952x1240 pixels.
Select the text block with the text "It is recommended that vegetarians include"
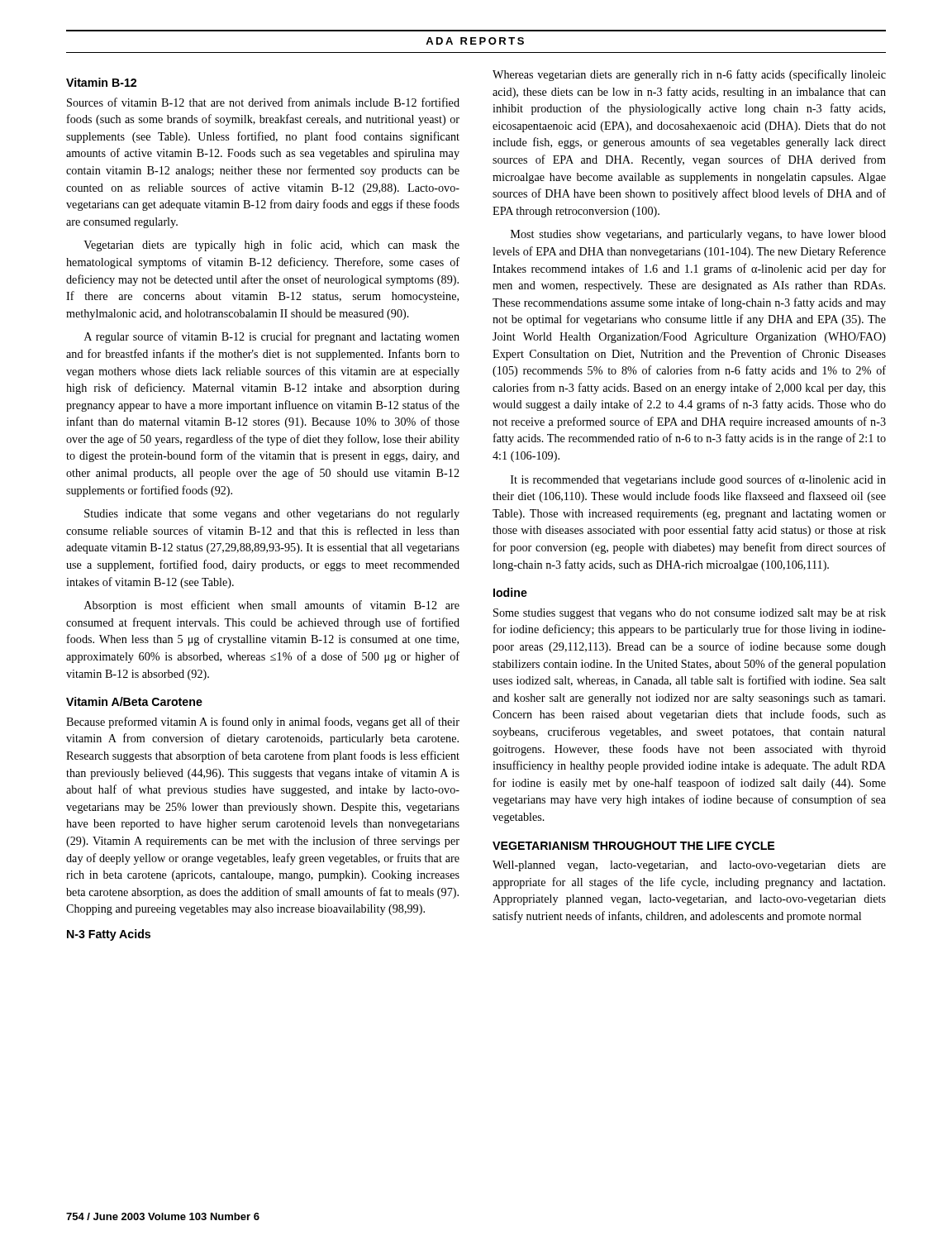click(689, 522)
